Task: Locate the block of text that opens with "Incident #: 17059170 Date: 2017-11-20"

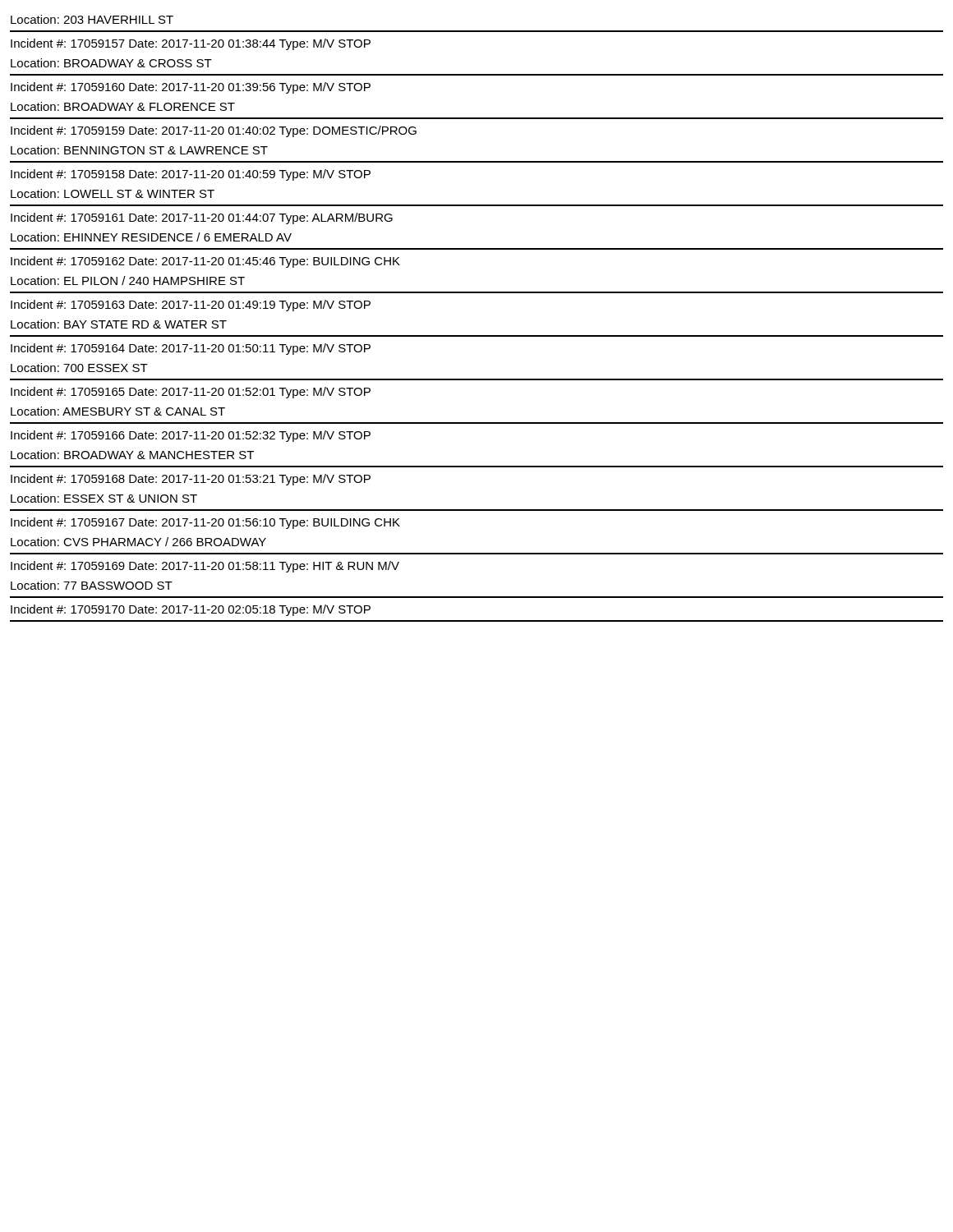Action: coord(476,609)
